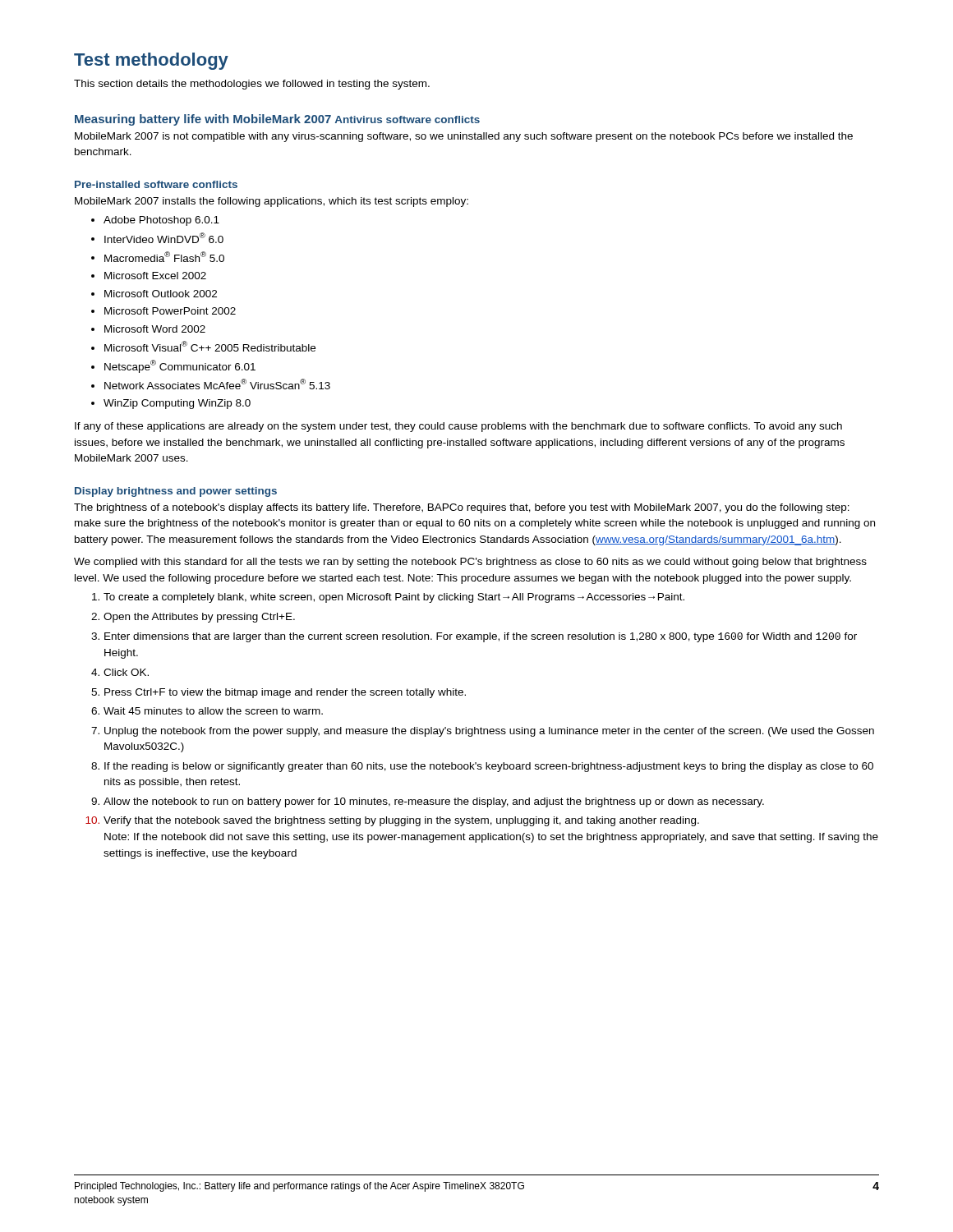Click on the section header containing "Pre-installed software conflicts"
The image size is (953, 1232).
tap(156, 184)
